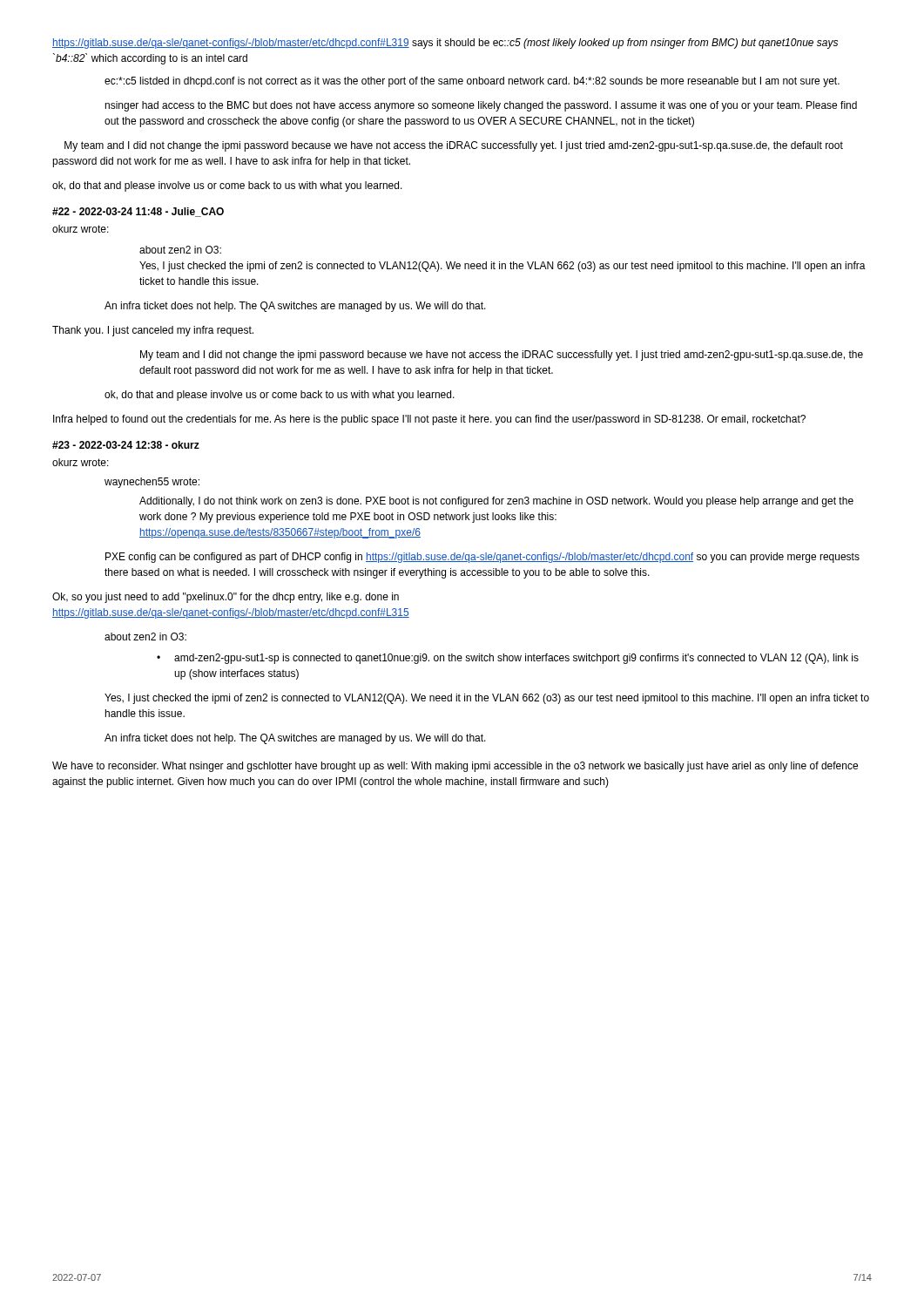Point to the block beginning "amd-zen2-gpu-sut1-sp is connected to qanet10nue:gi9. on the"
This screenshot has width=924, height=1307.
(516, 666)
